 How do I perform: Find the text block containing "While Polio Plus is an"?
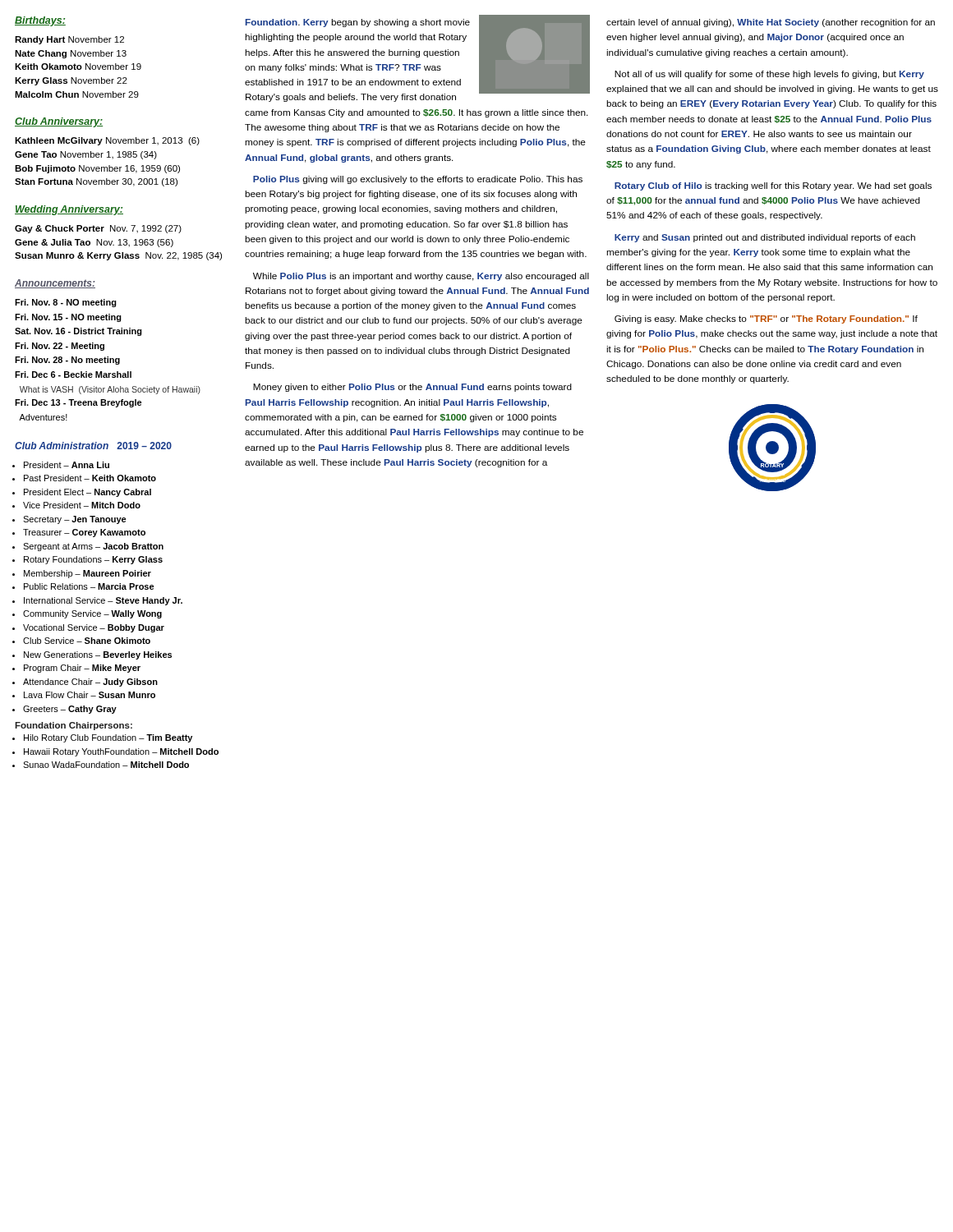tap(417, 321)
